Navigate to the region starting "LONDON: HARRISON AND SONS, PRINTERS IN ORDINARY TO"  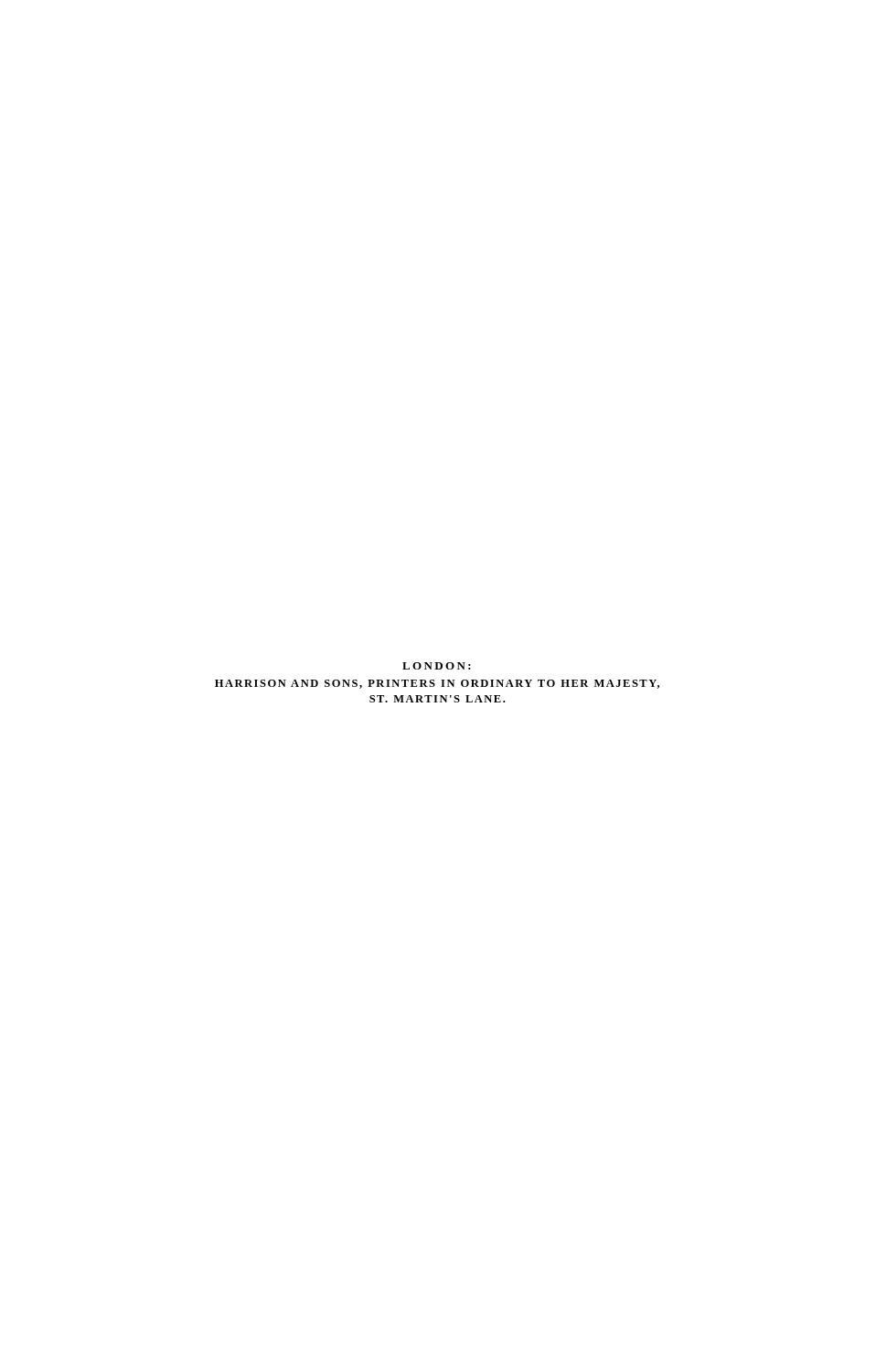point(438,682)
